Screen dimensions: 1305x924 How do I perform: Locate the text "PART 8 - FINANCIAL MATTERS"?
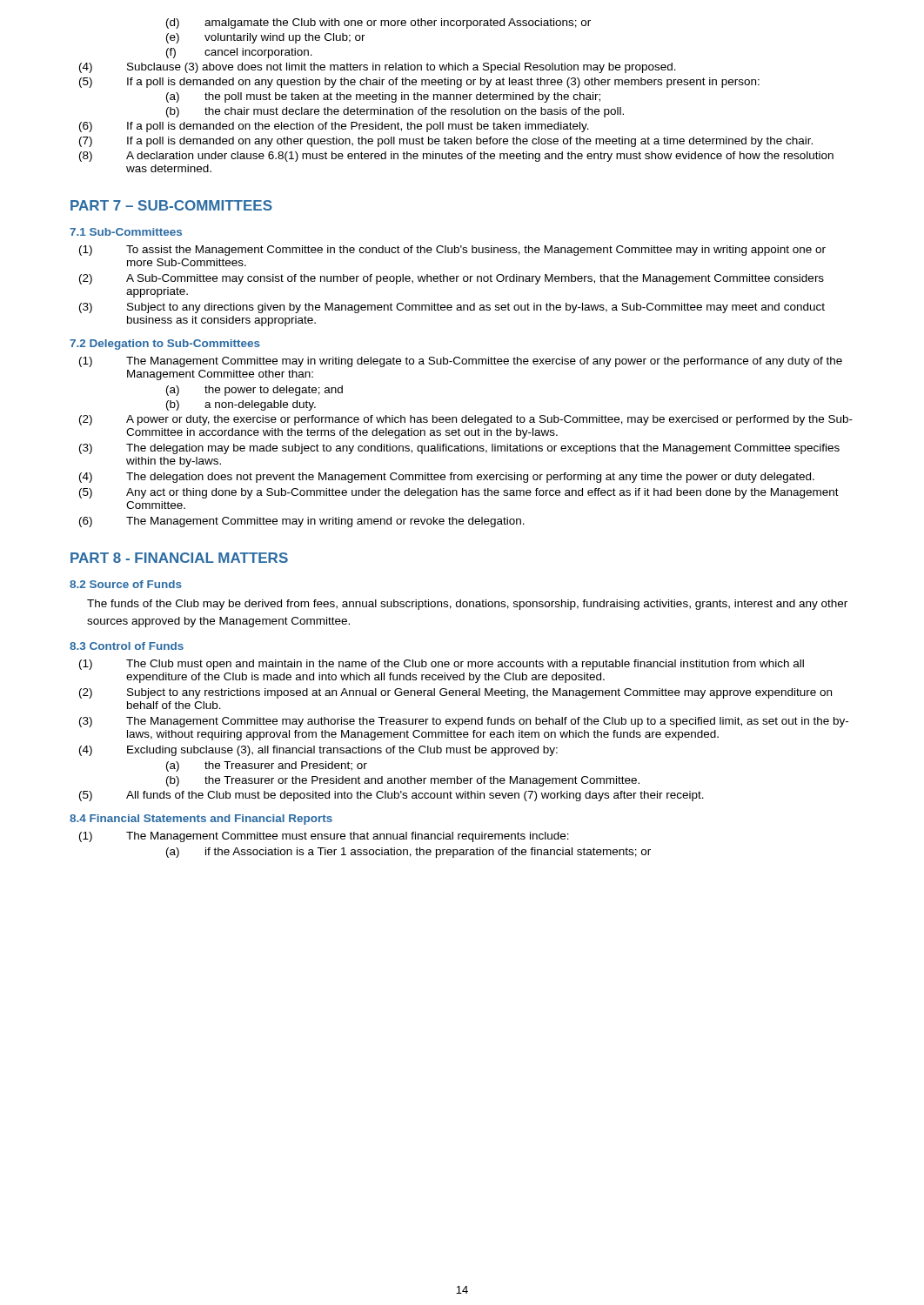(x=179, y=558)
